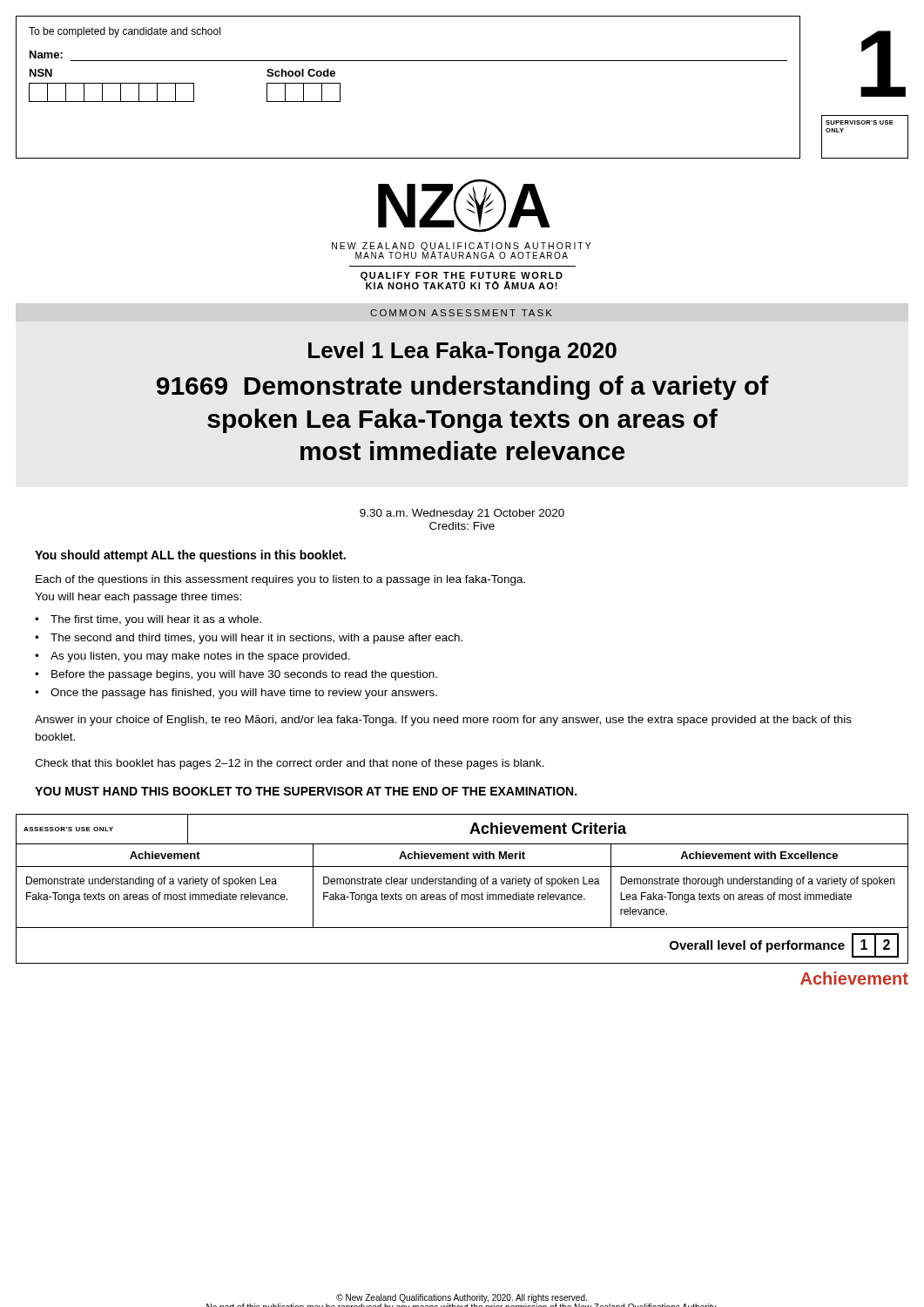Where is the passage that starts "As you listen, you may"?
The width and height of the screenshot is (924, 1307).
[201, 656]
